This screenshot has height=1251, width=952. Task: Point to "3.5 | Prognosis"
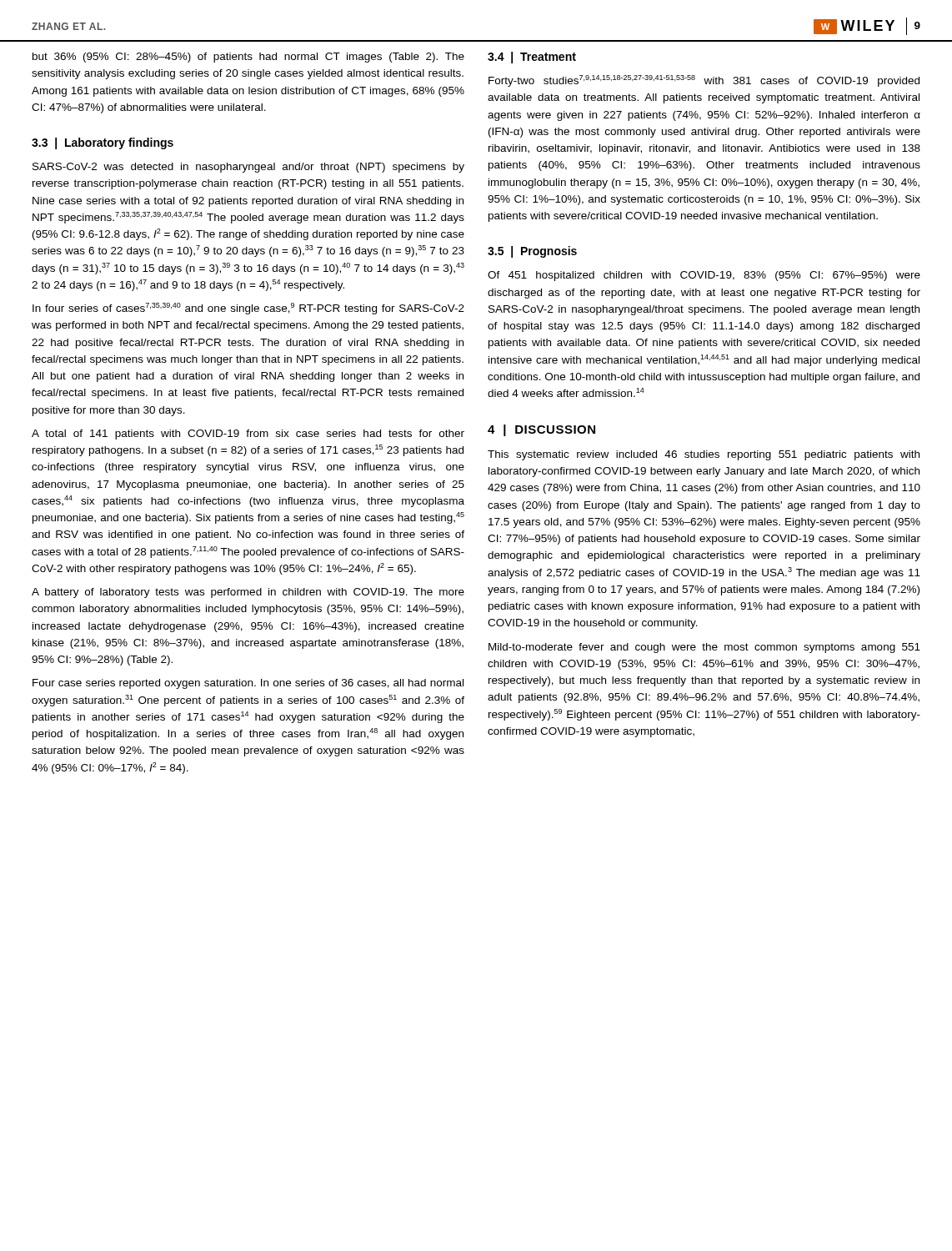(532, 251)
